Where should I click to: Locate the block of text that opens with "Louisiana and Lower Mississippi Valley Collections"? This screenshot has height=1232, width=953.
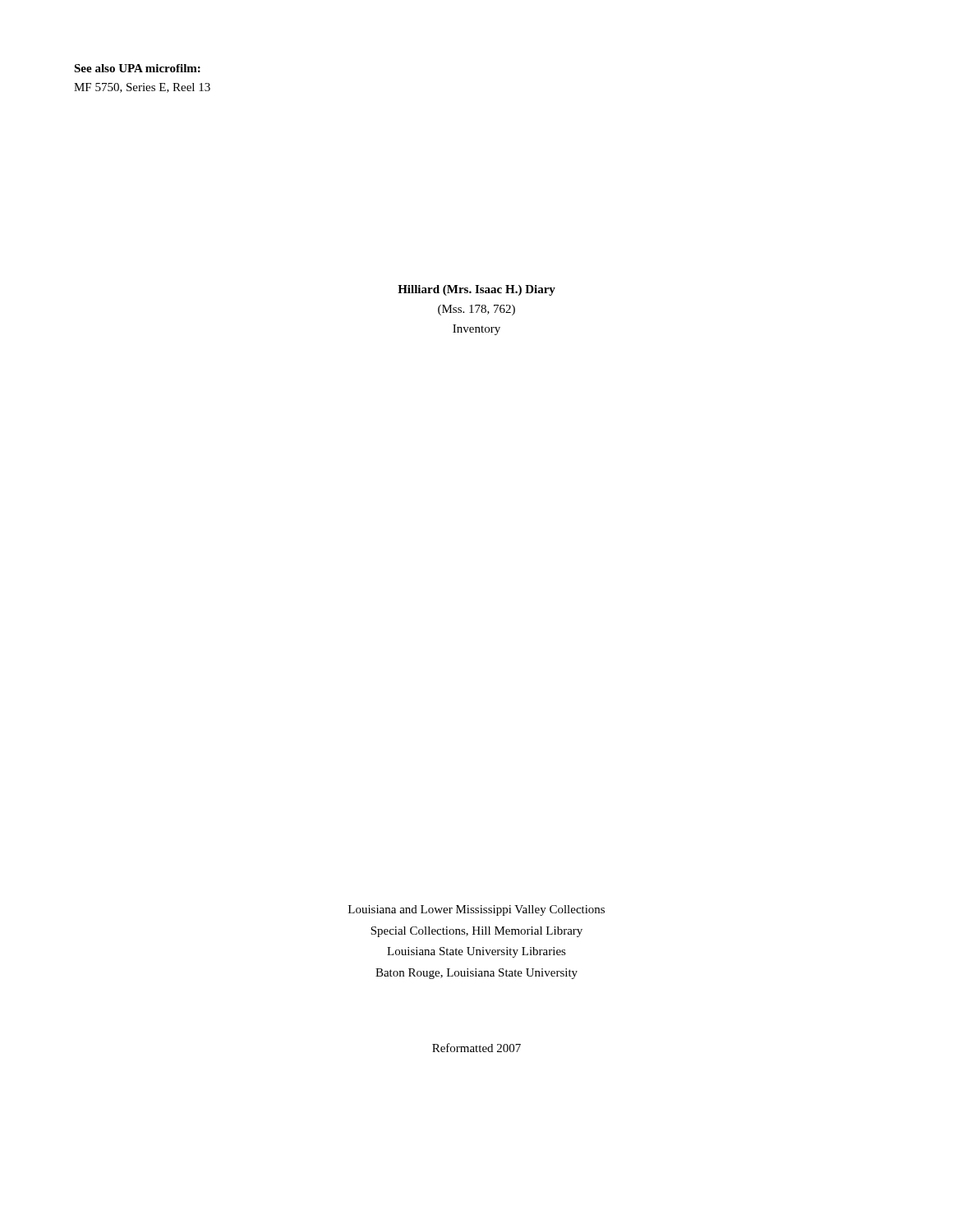tap(476, 941)
